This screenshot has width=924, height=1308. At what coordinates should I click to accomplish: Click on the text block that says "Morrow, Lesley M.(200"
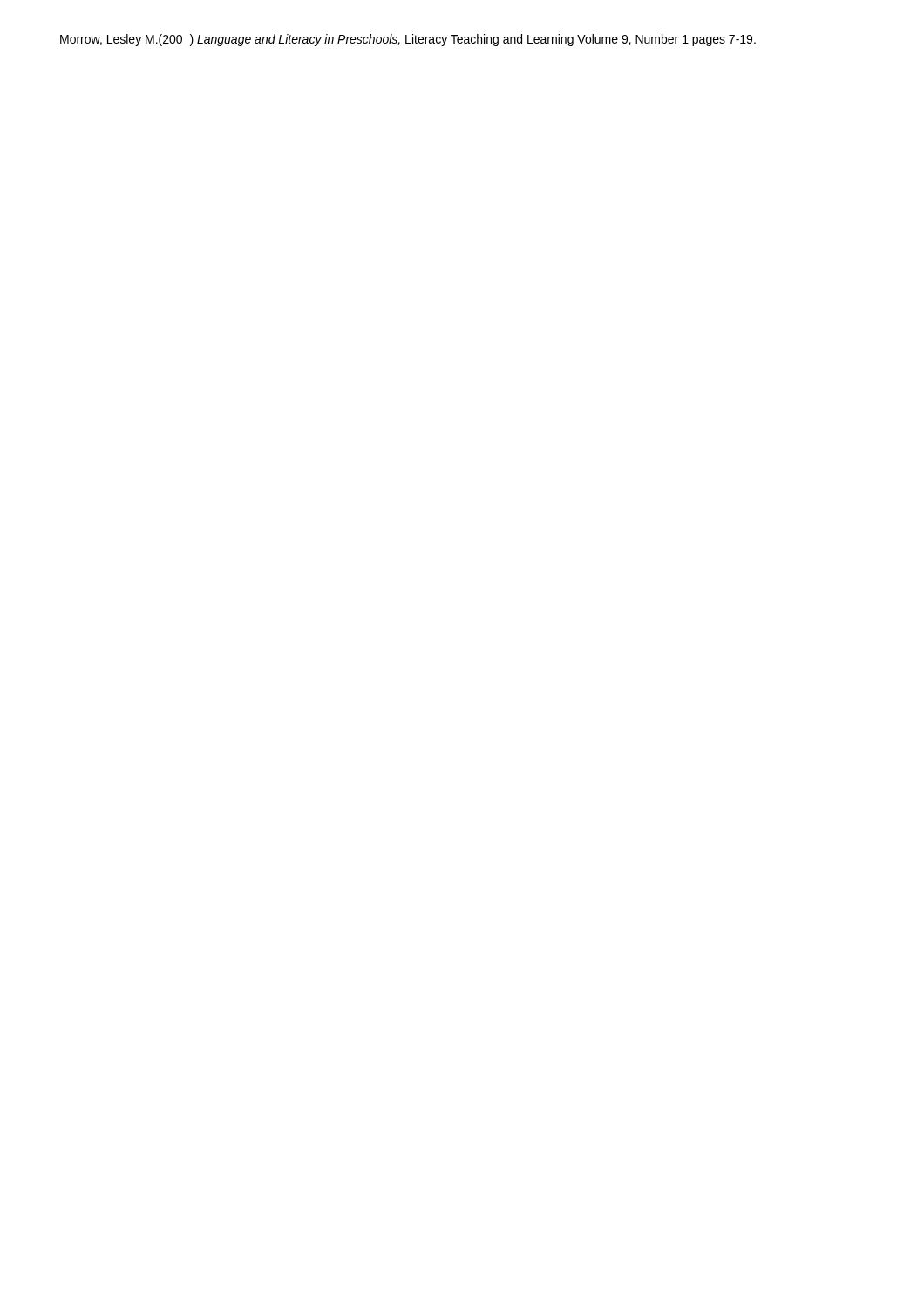tap(408, 39)
